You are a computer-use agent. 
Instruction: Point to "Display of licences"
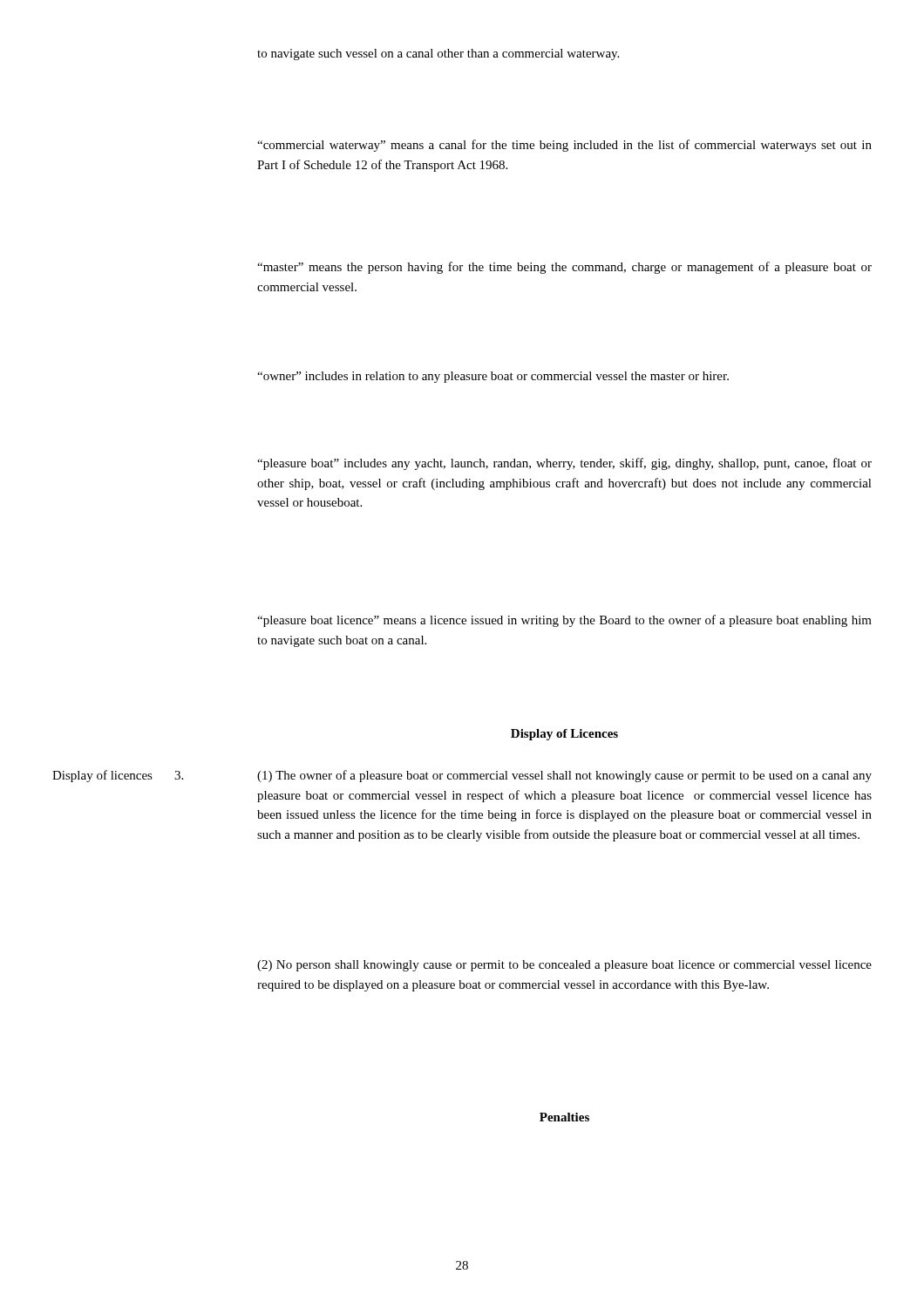coord(102,775)
